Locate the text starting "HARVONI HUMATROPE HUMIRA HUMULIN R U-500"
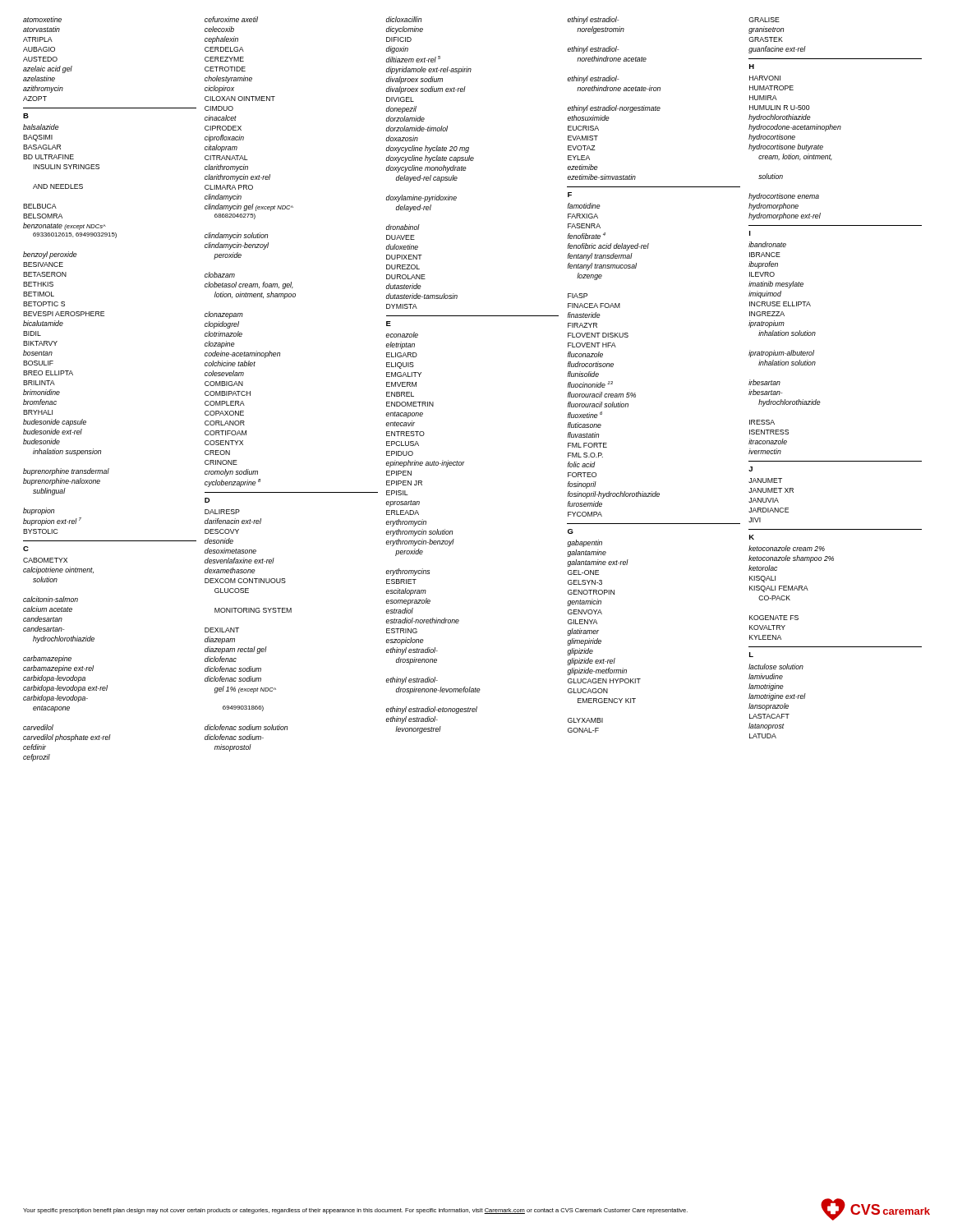Screen dimensions: 1232x953 [835, 147]
